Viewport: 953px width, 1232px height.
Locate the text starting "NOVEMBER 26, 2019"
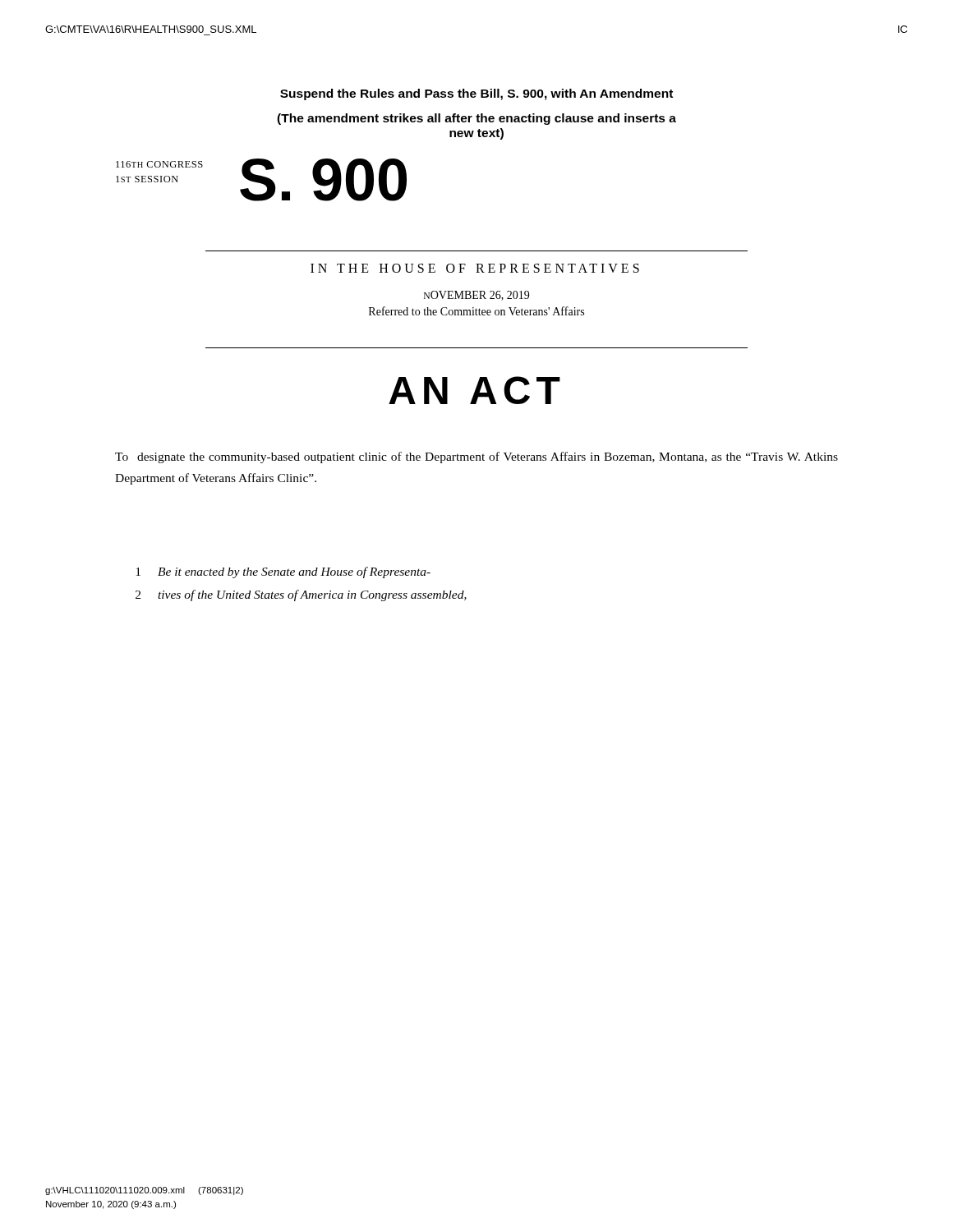tap(476, 295)
